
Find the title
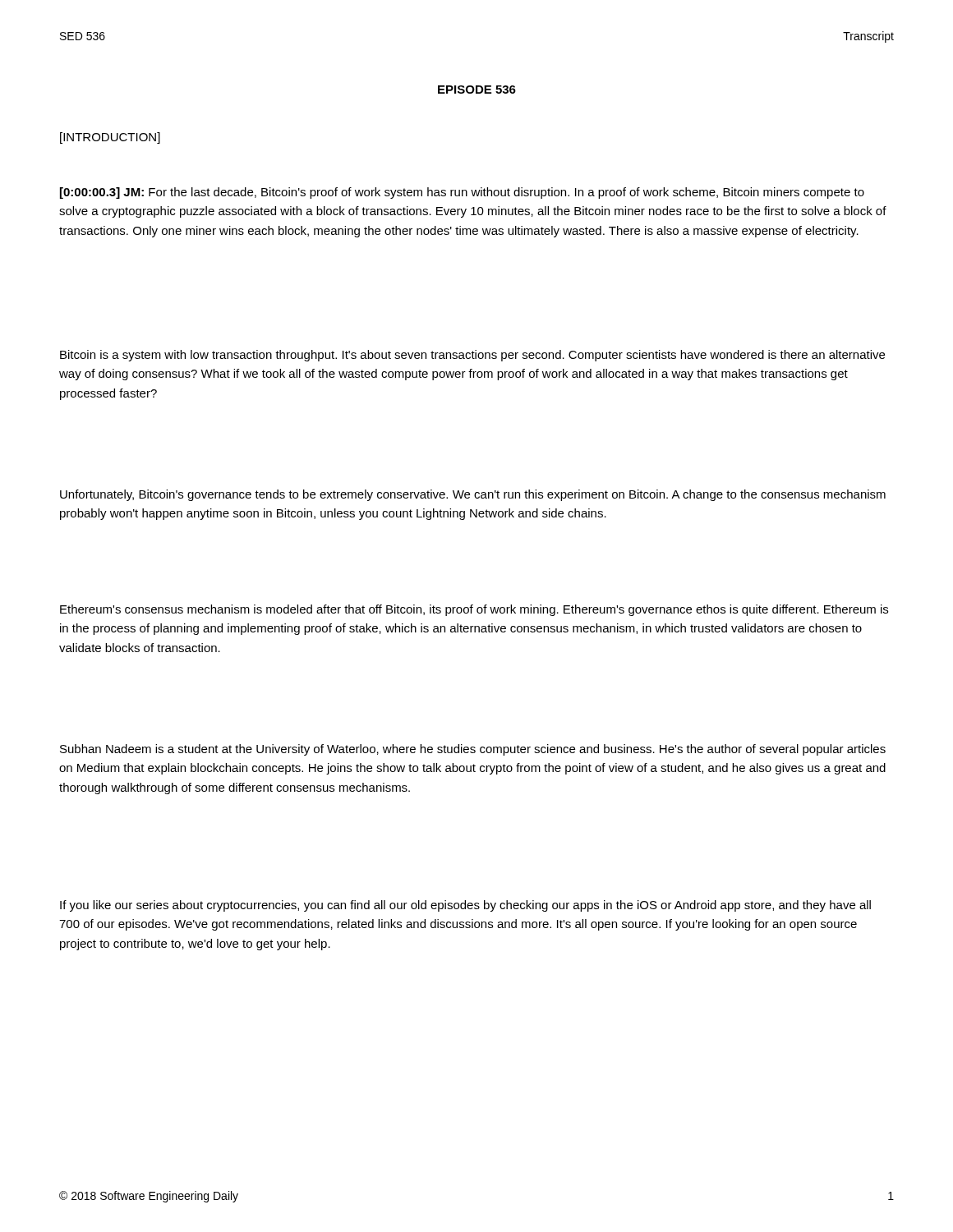(x=476, y=89)
